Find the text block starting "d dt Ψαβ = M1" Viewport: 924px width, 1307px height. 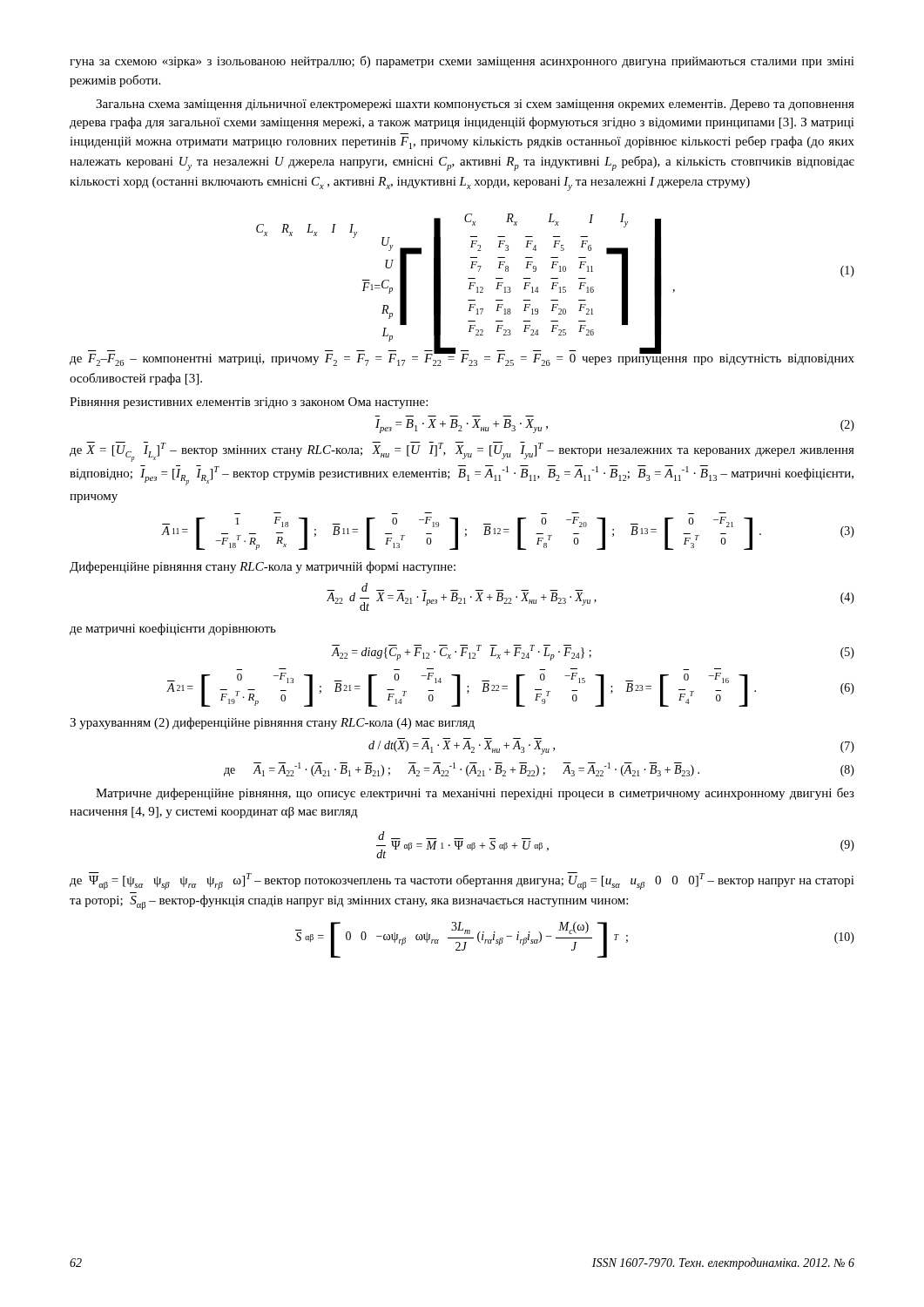click(x=459, y=845)
